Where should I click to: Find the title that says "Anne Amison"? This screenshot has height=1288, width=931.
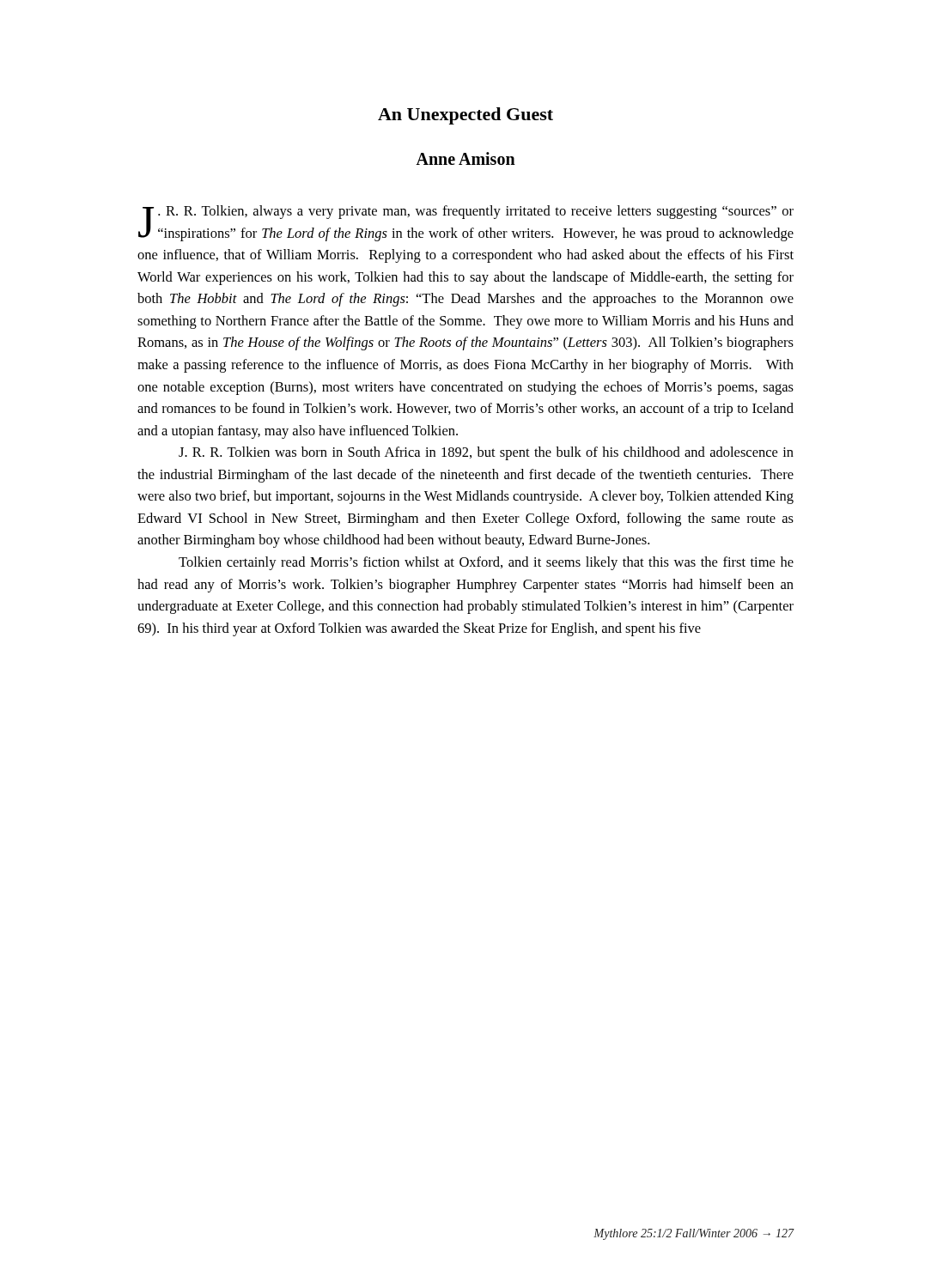click(x=466, y=159)
